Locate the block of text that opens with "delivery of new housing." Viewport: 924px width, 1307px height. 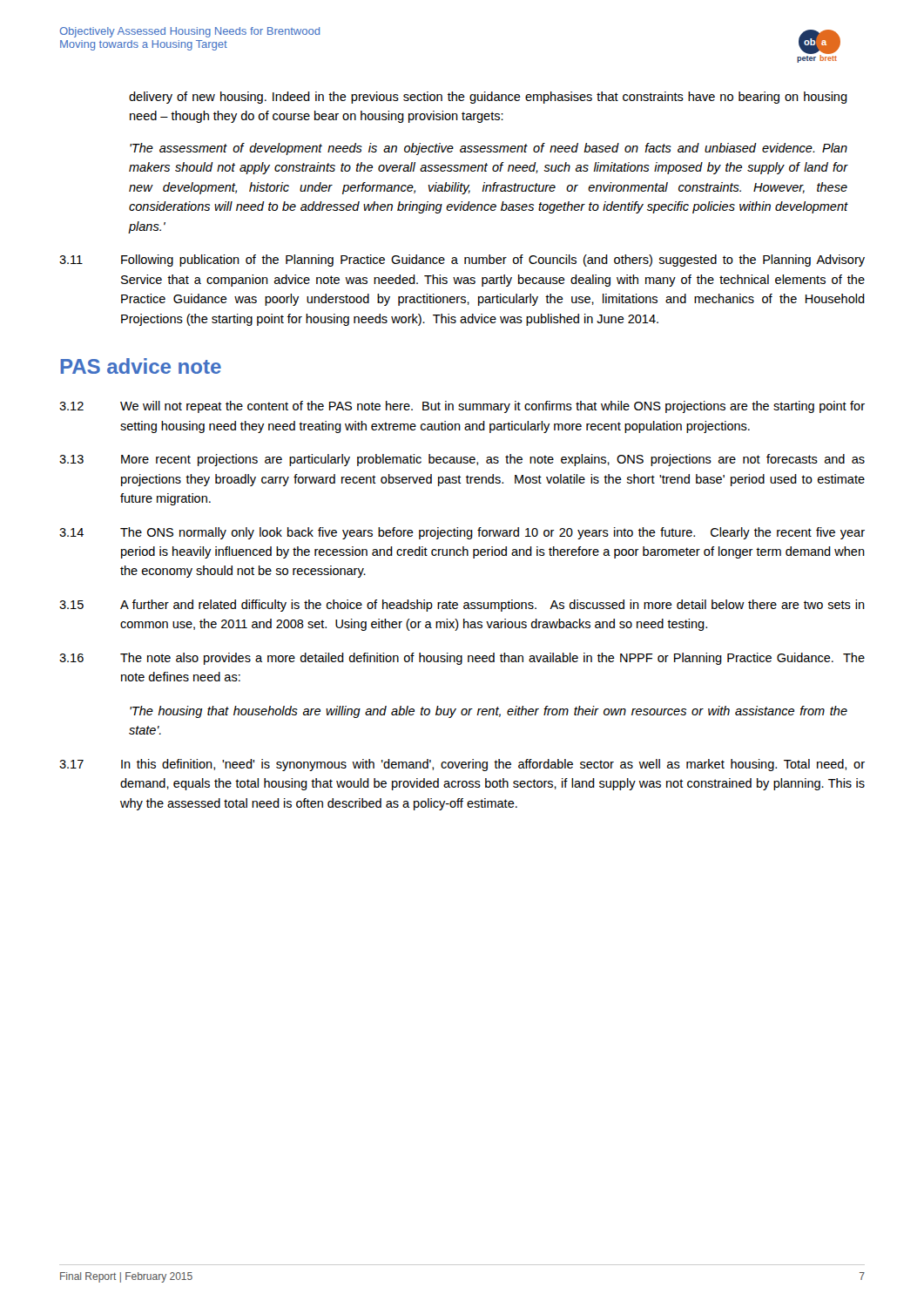(x=488, y=107)
